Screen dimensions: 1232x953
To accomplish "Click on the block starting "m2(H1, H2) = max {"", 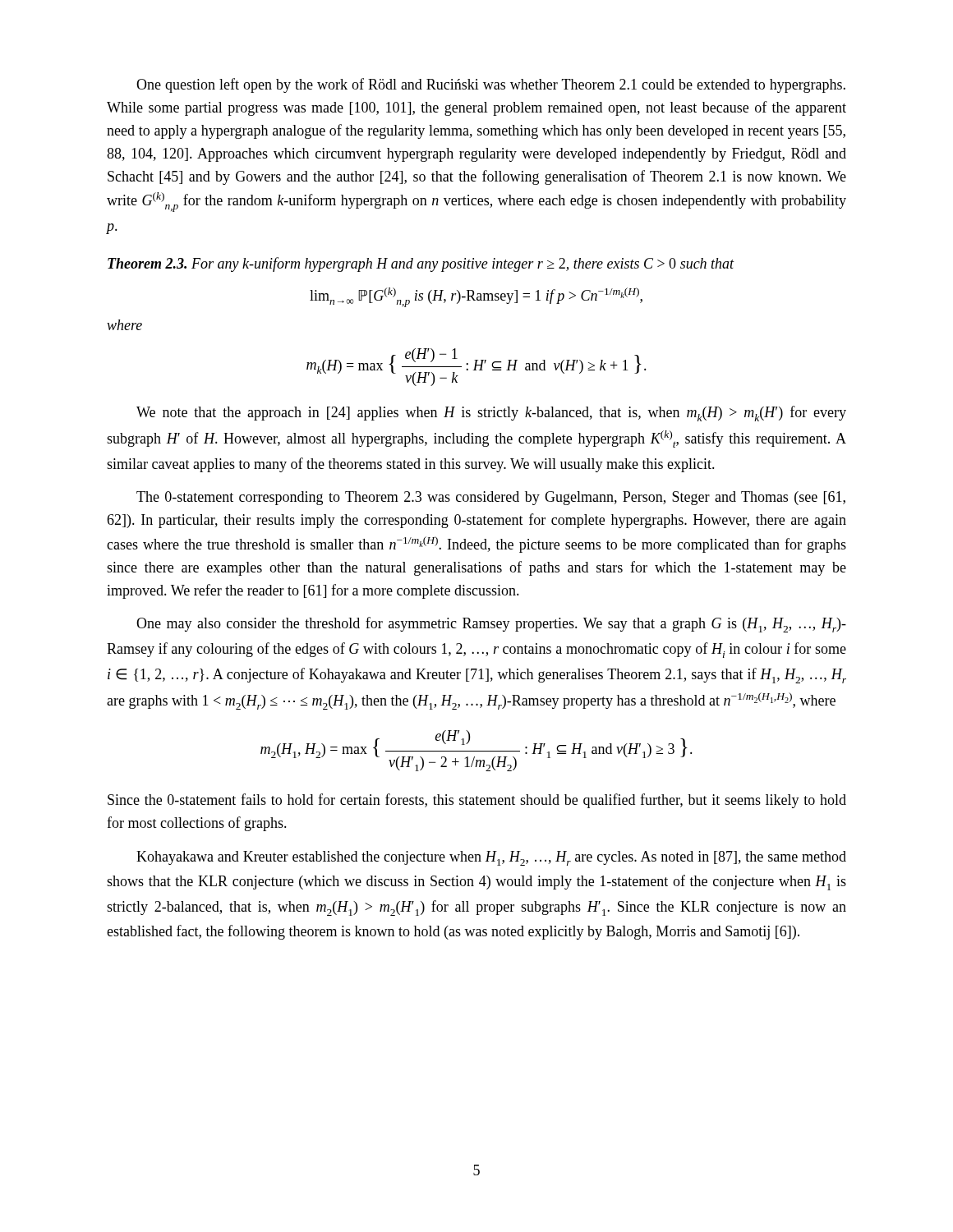I will coord(476,751).
